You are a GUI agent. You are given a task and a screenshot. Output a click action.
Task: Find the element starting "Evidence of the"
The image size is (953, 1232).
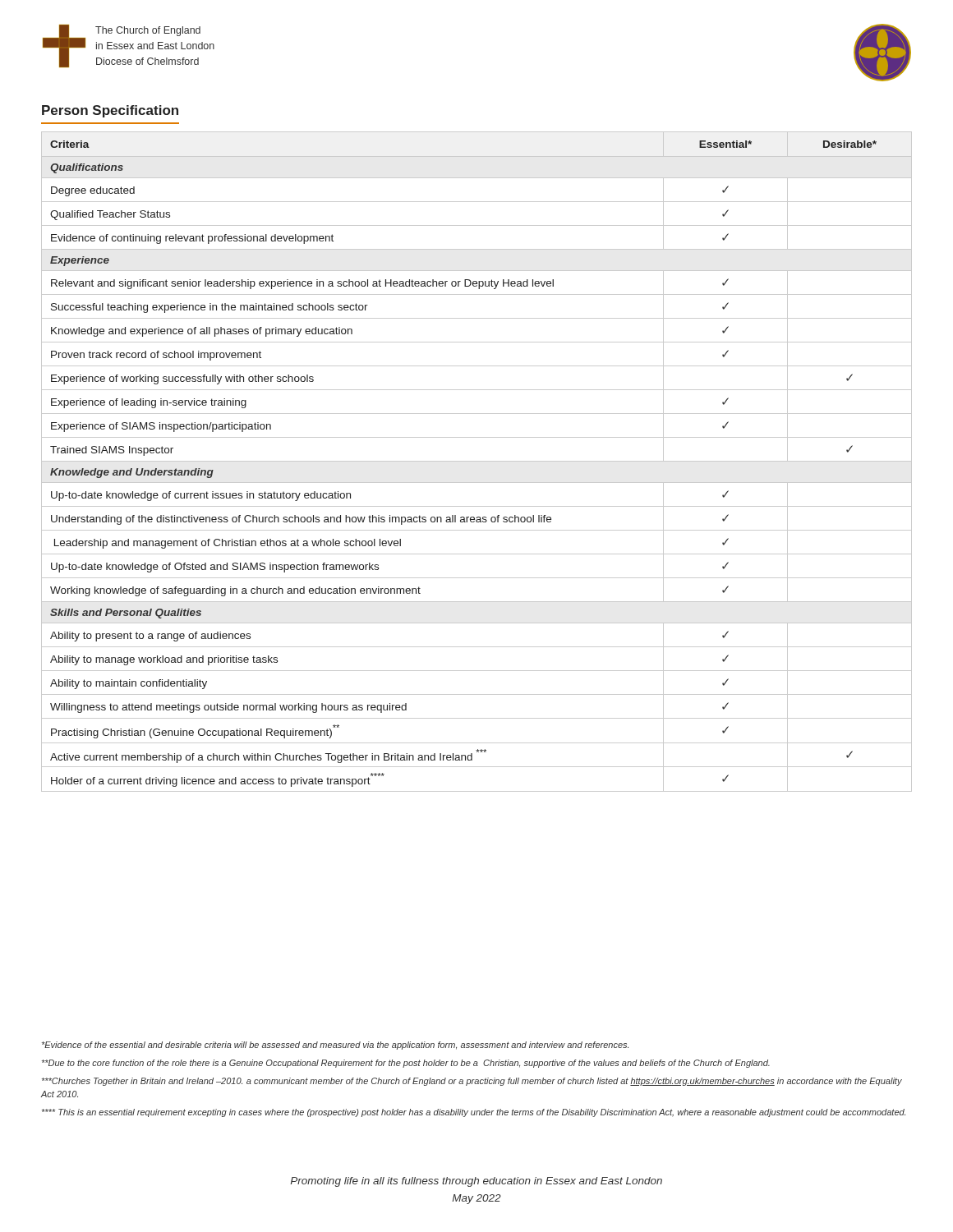[x=335, y=1045]
